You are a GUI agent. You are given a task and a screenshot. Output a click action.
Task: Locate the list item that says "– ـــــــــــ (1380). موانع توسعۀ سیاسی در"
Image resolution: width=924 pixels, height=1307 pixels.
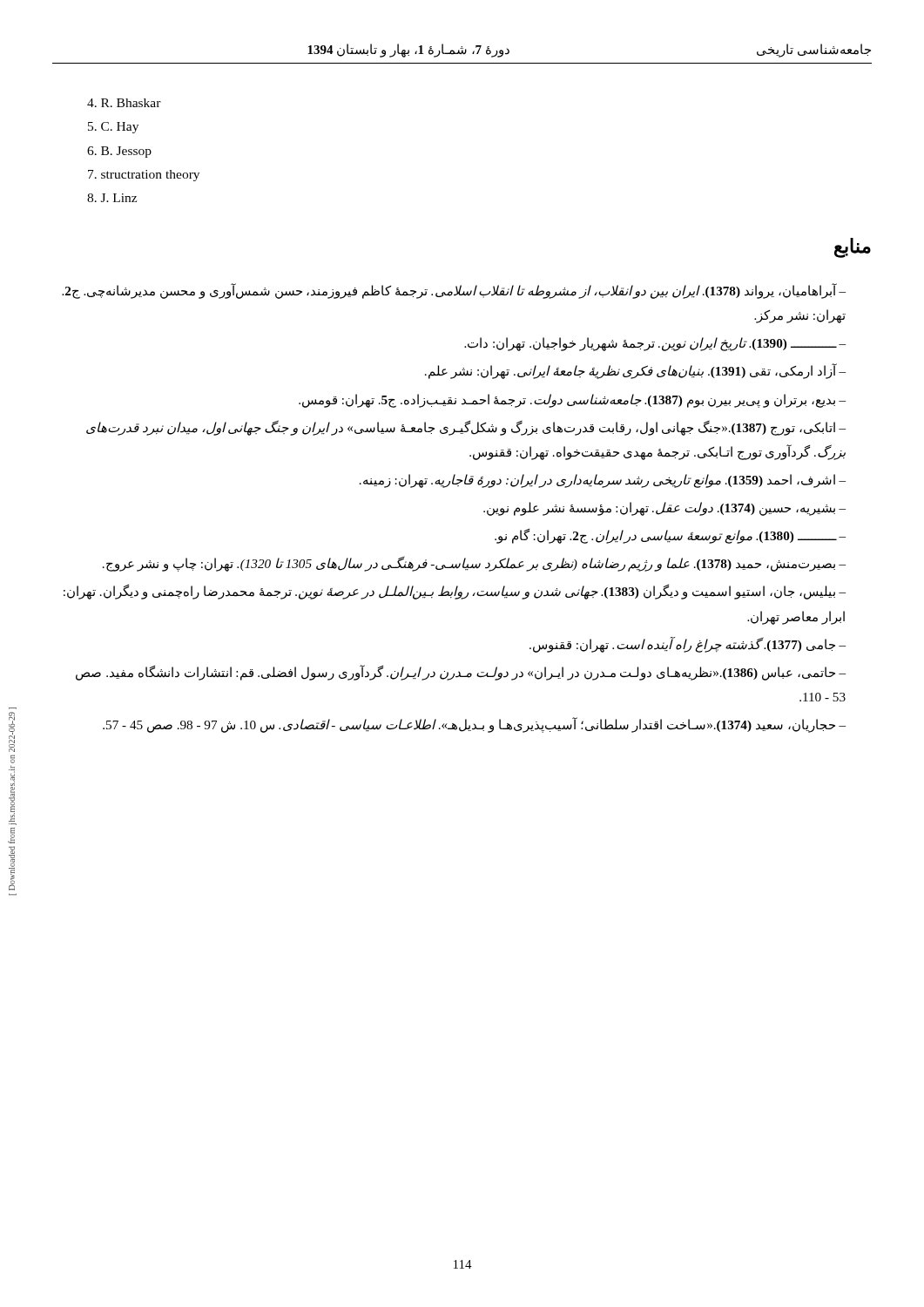coord(670,536)
